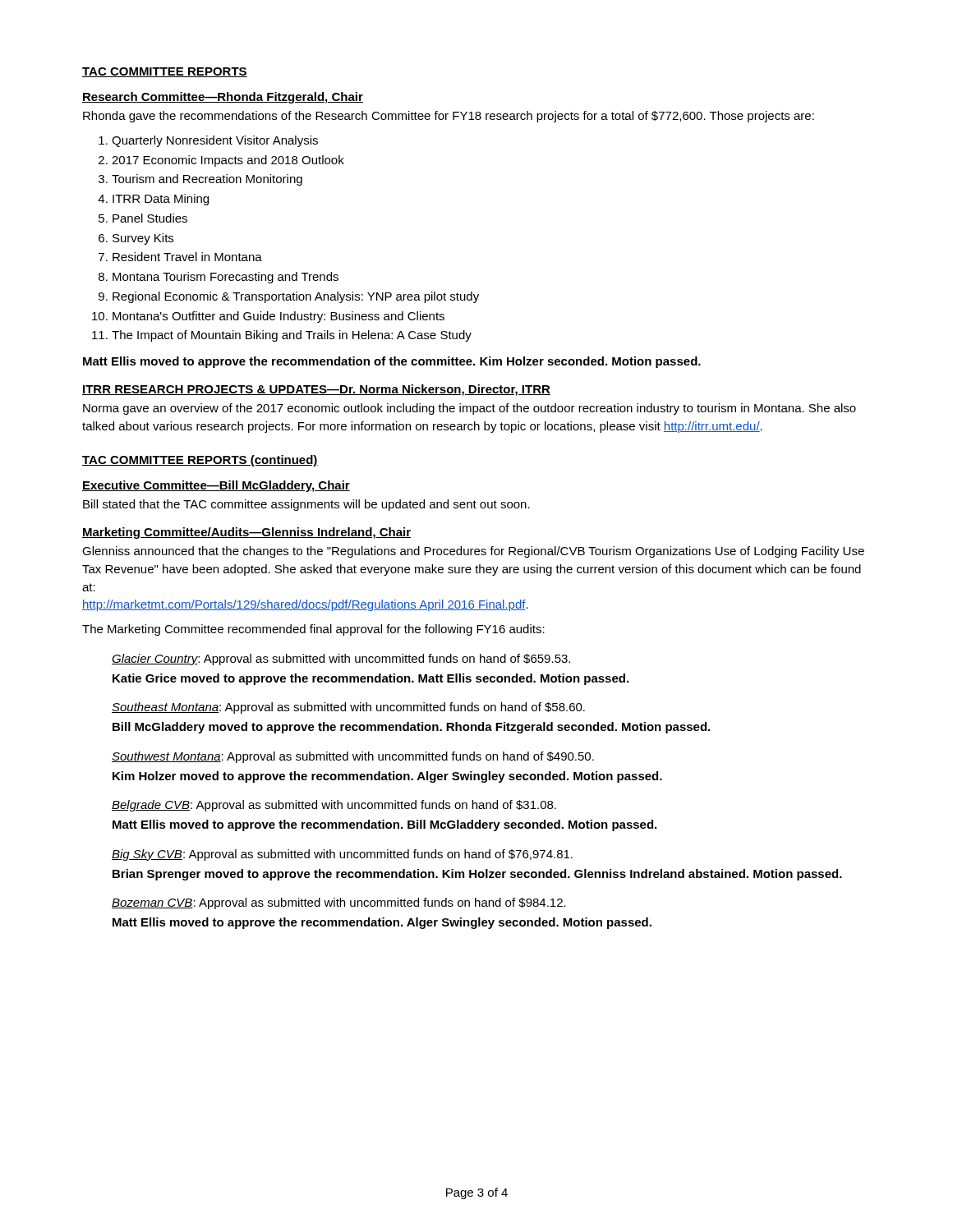Point to the element starting "ITRR RESEARCH PROJECTS &"

pyautogui.click(x=316, y=389)
